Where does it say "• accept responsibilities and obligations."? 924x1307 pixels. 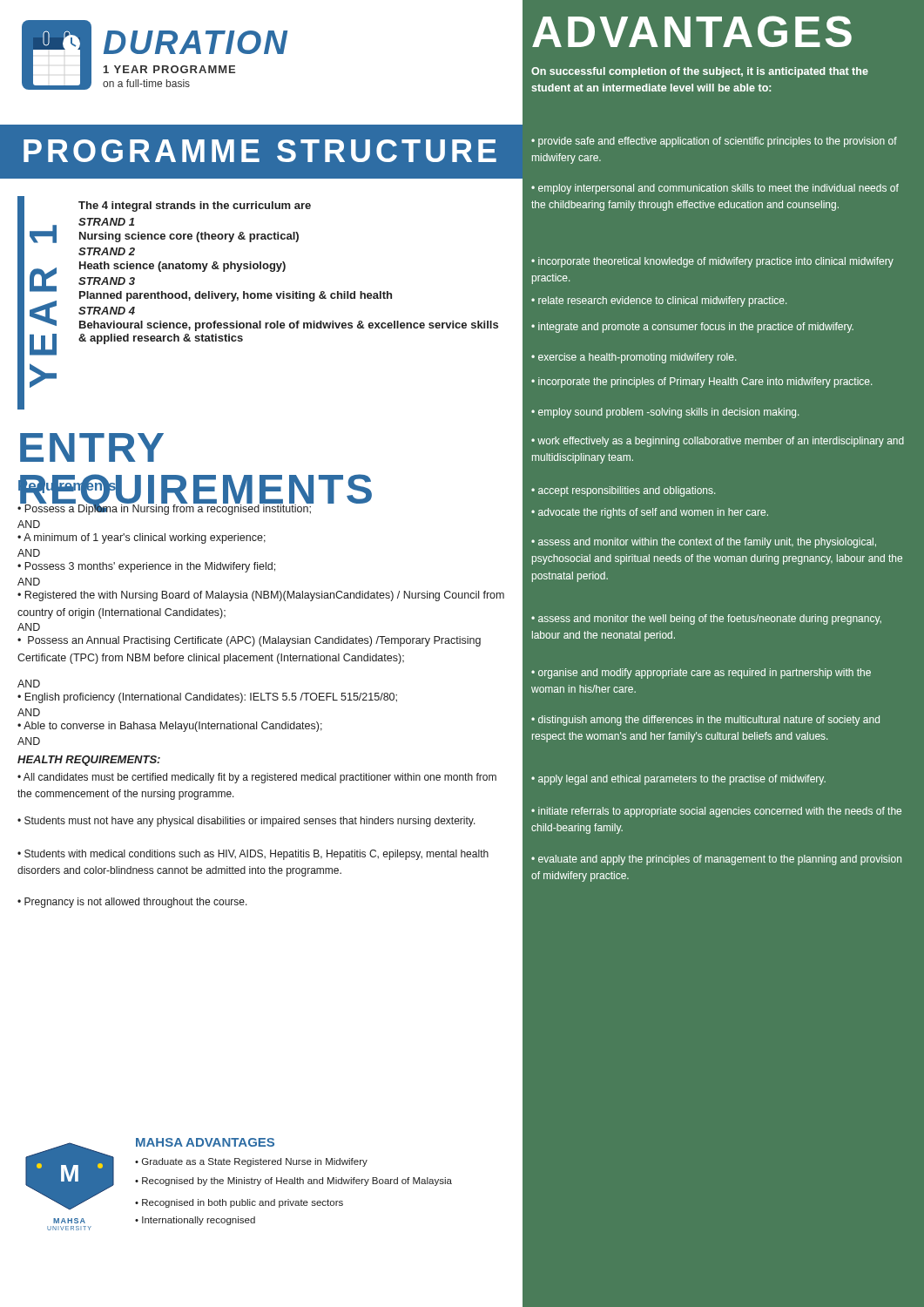624,491
